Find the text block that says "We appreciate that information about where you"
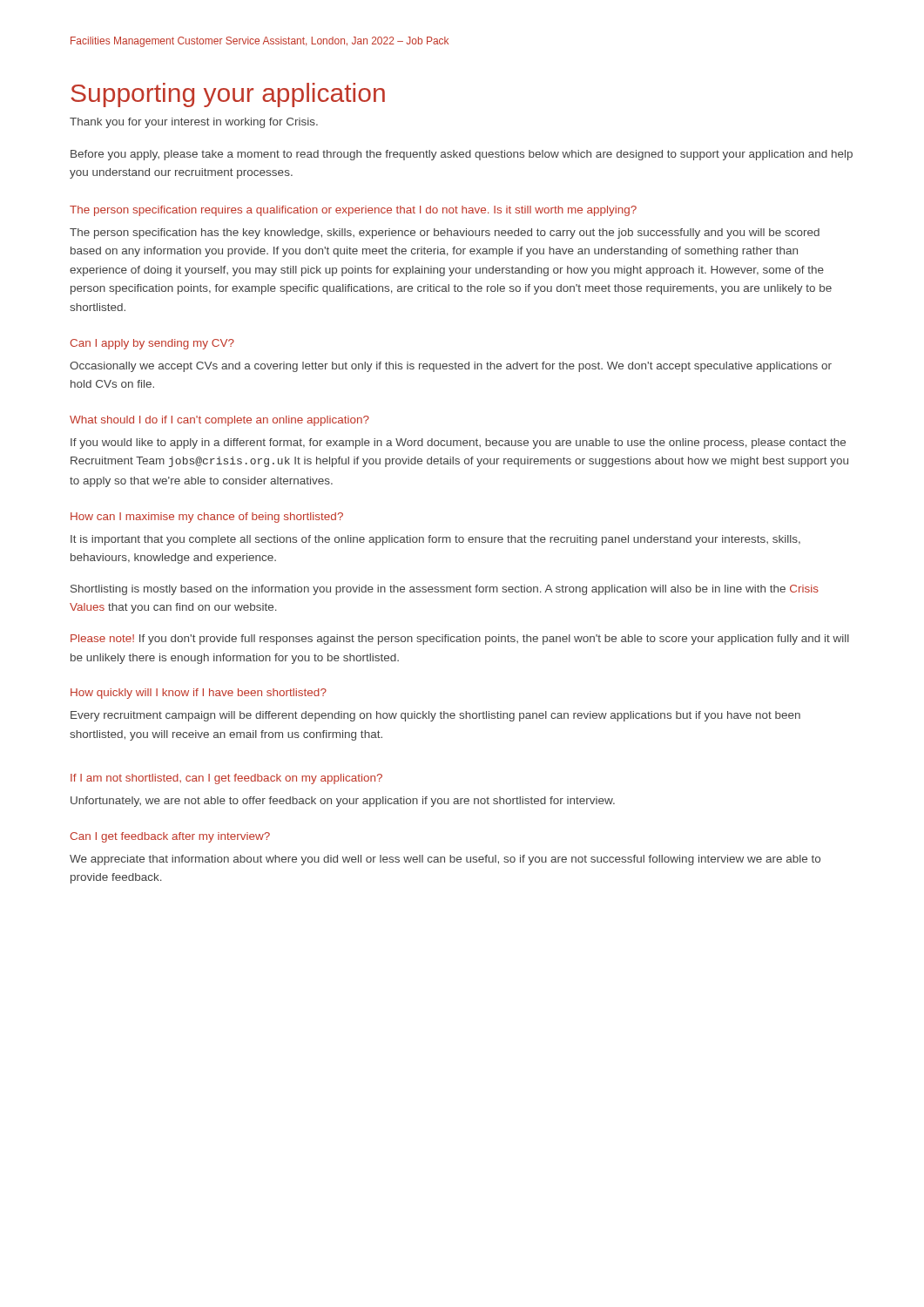 tap(445, 868)
